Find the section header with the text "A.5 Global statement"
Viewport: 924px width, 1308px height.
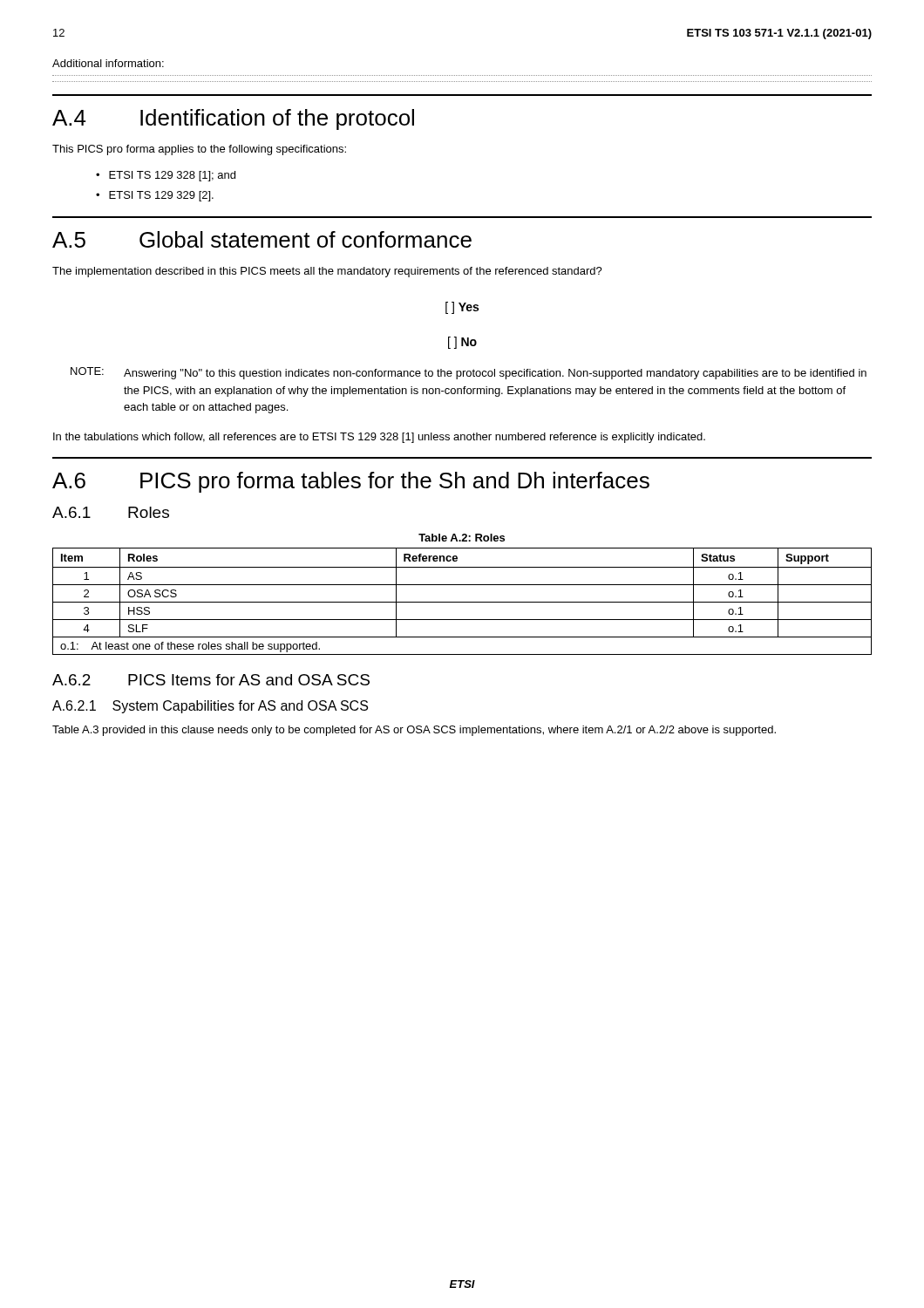(462, 240)
